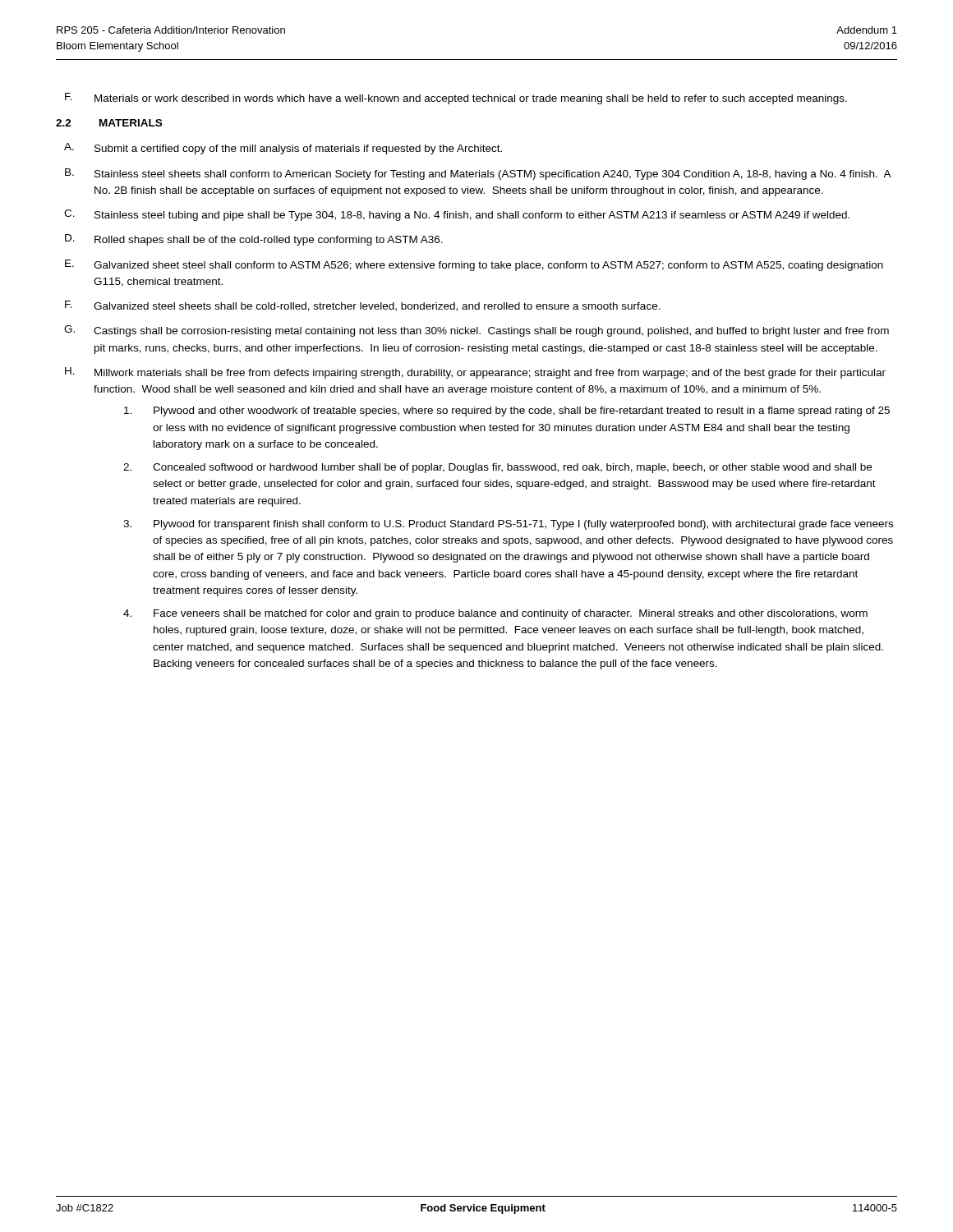
Task: Navigate to the element starting "F. Materials or work described in"
Action: (481, 99)
